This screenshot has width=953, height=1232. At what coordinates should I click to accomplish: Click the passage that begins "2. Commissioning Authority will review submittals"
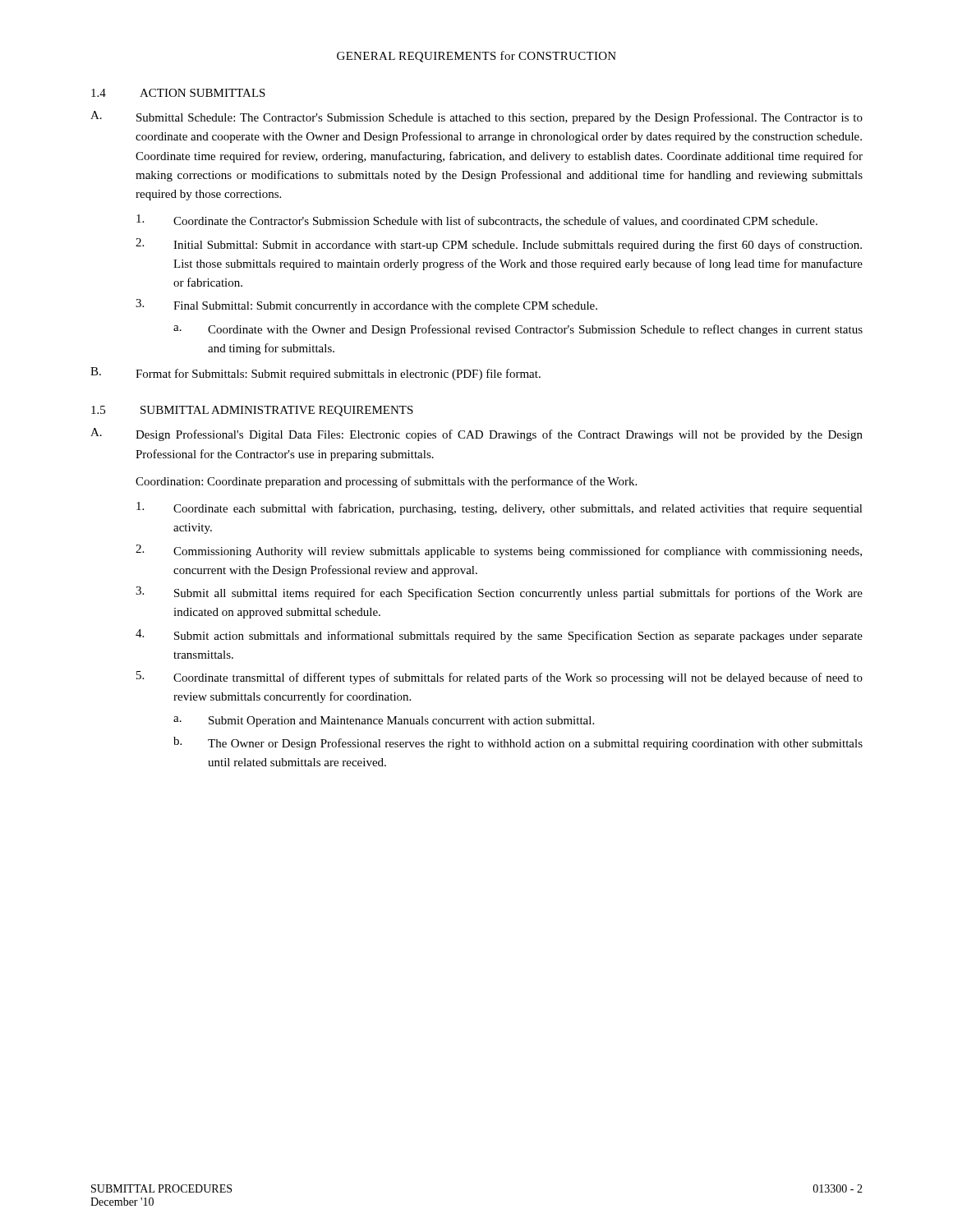point(499,561)
